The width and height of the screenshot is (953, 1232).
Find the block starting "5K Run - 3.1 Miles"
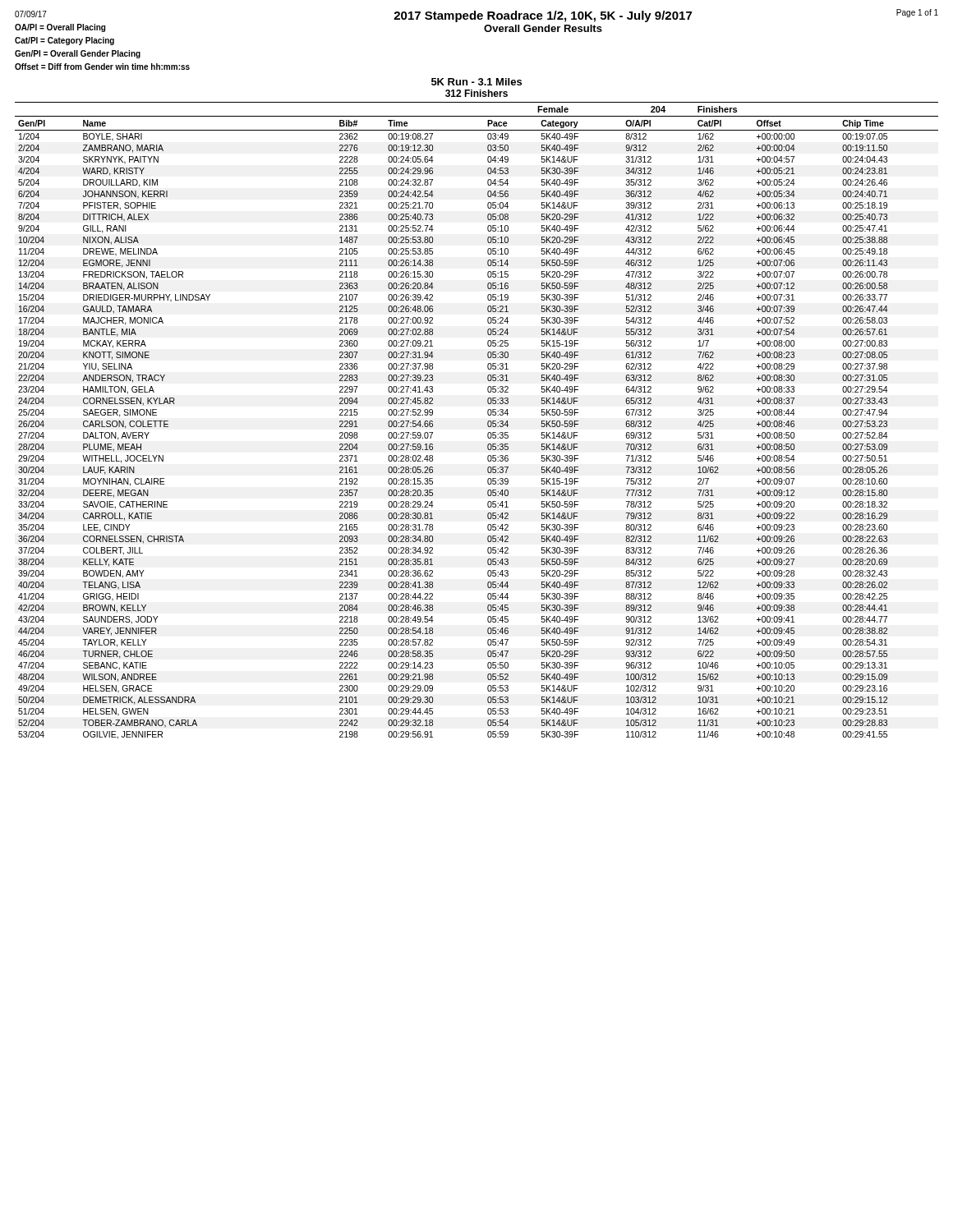pyautogui.click(x=476, y=82)
